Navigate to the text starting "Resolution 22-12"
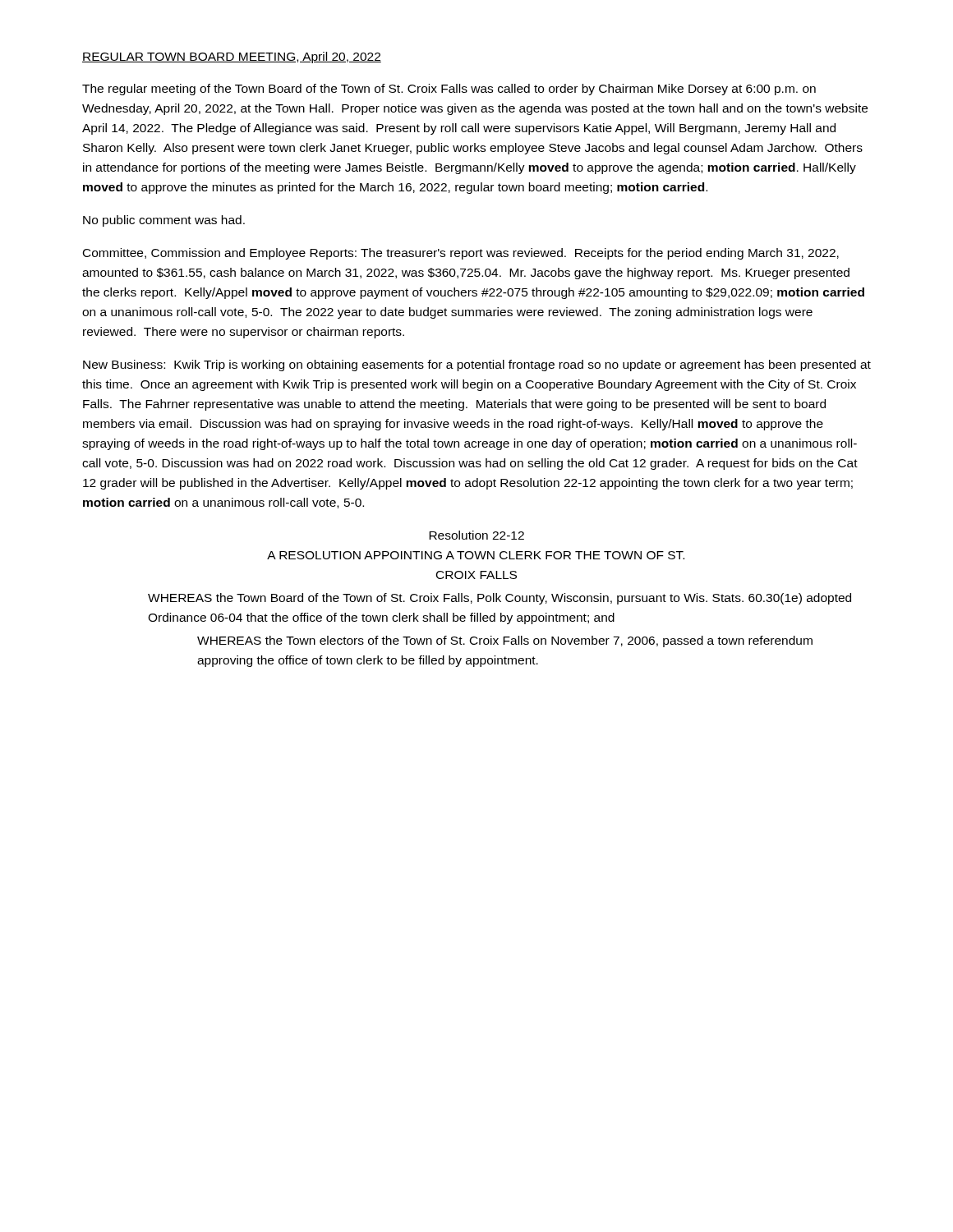This screenshot has height=1232, width=953. click(x=476, y=535)
